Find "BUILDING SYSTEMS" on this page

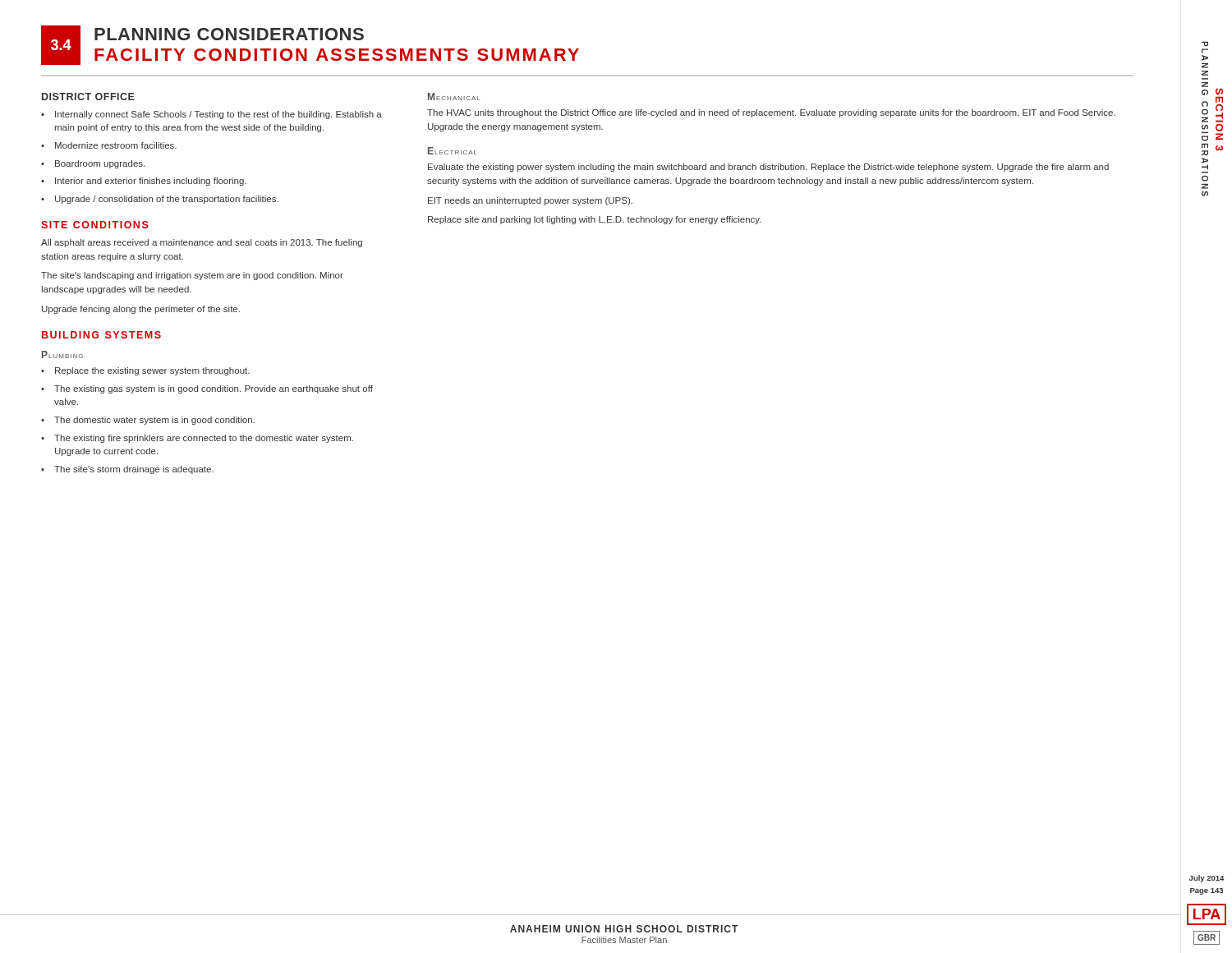click(101, 335)
